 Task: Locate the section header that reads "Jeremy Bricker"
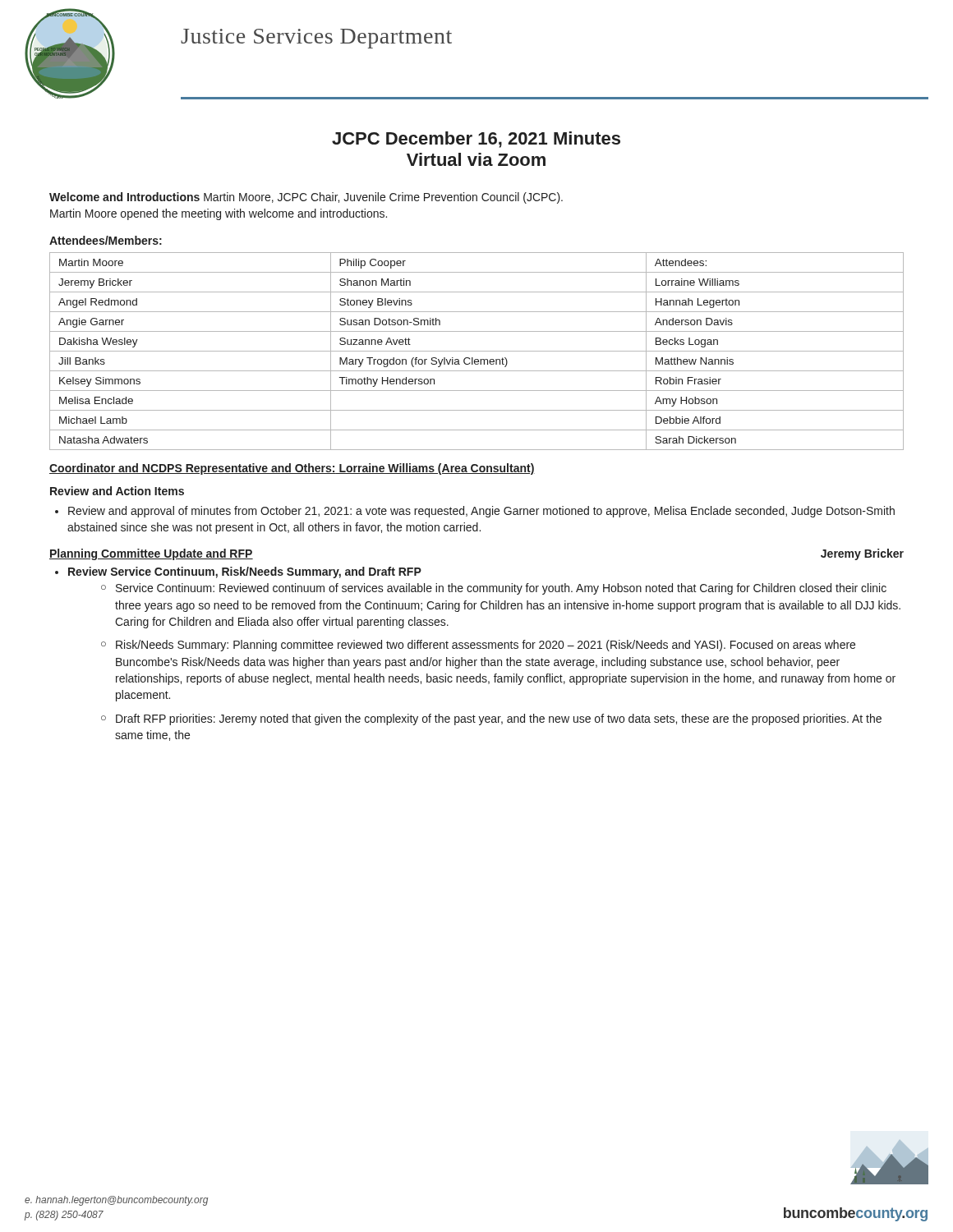(x=862, y=554)
